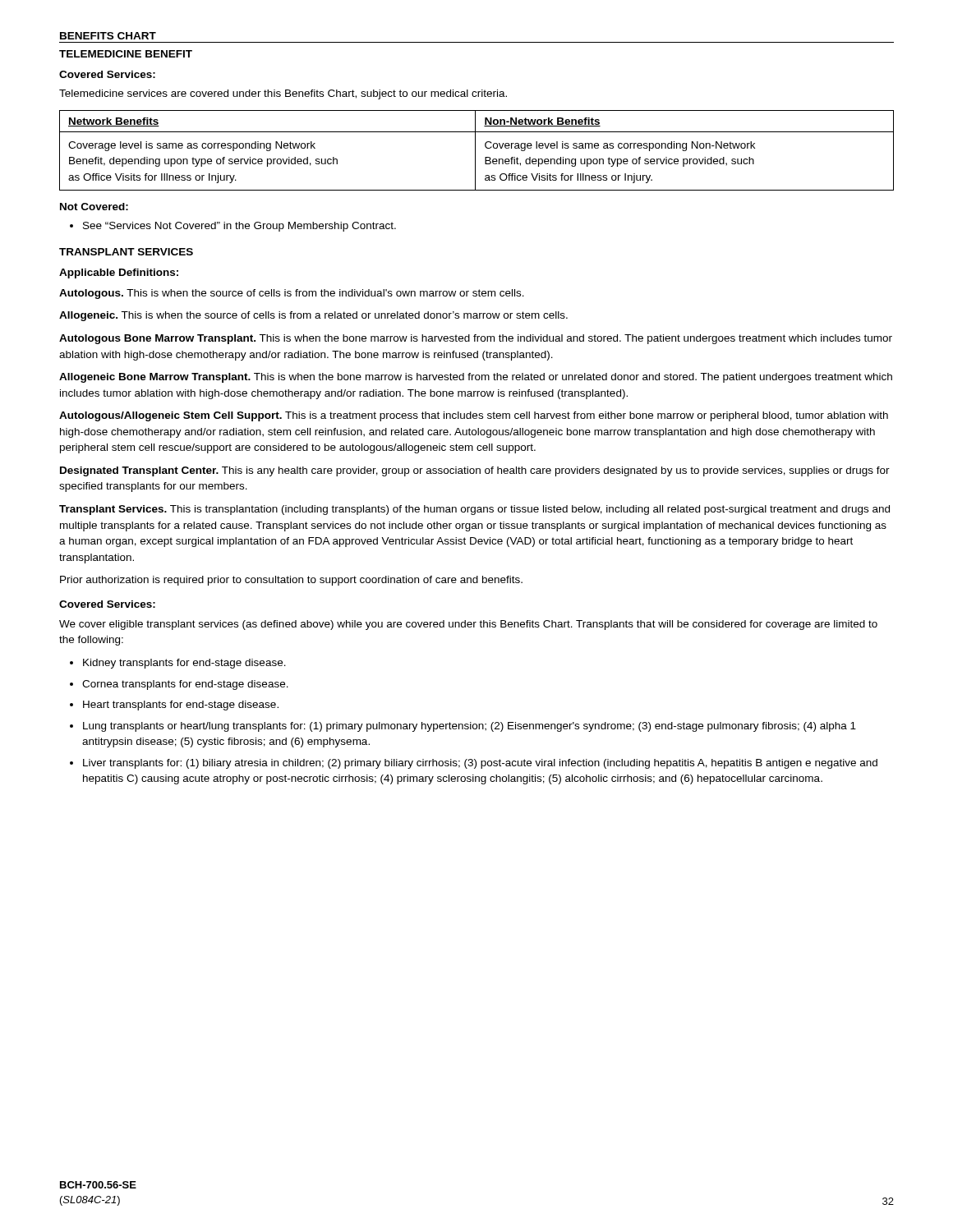Select the list item that says "Liver transplants for: (1) biliary atresia"
This screenshot has height=1232, width=953.
point(476,771)
